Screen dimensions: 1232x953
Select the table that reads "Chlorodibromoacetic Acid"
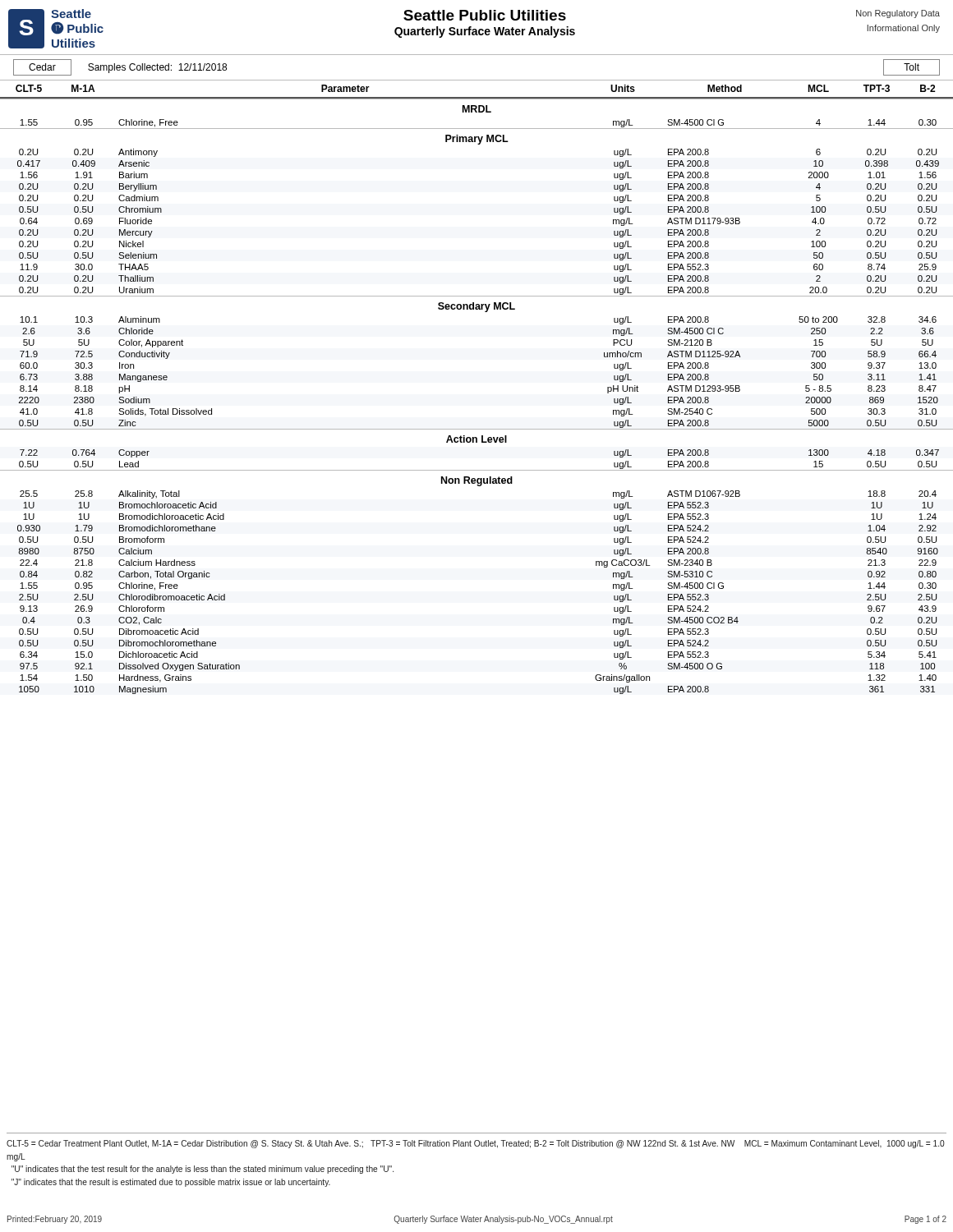click(476, 397)
